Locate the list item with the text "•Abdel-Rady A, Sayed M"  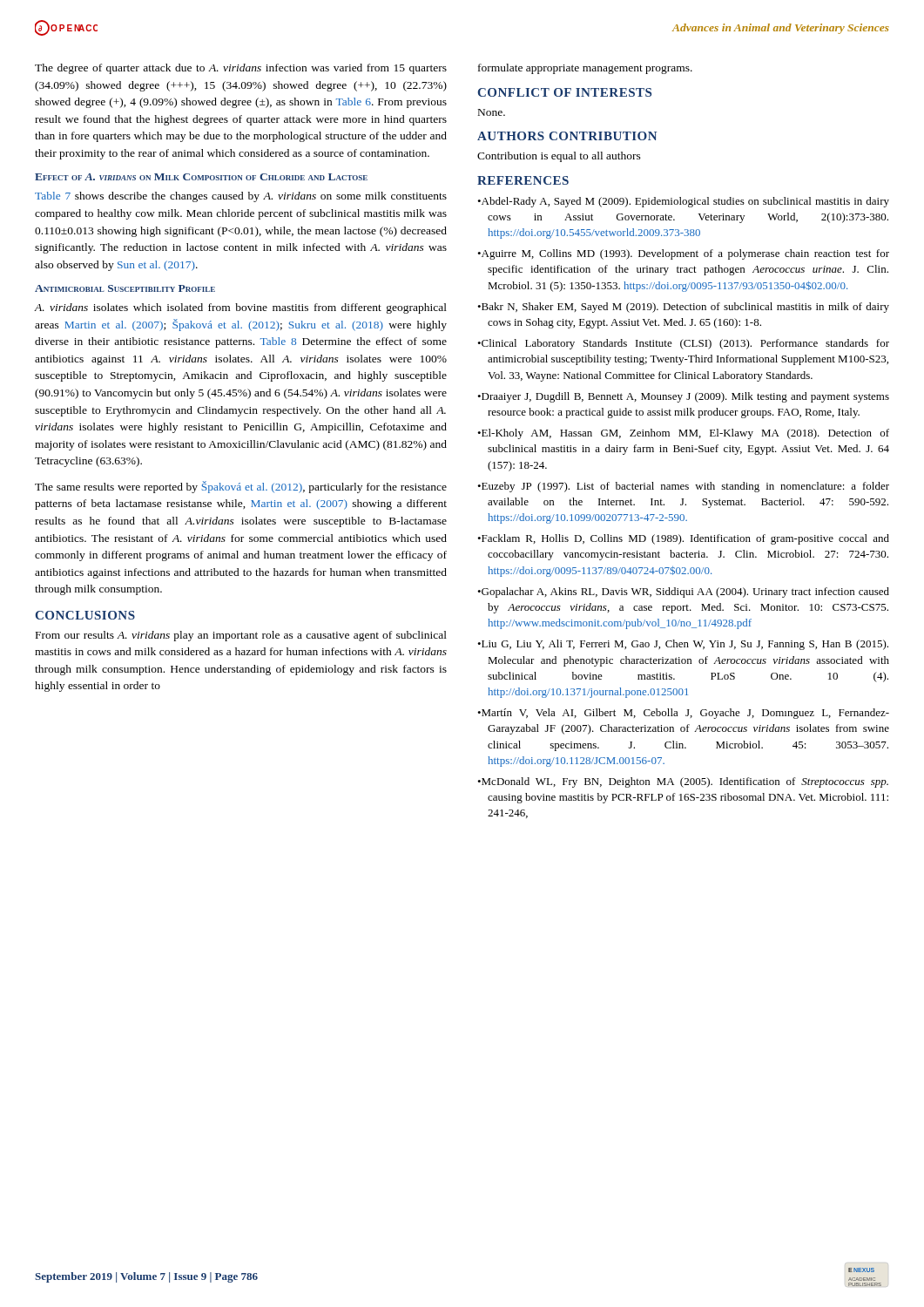tap(683, 216)
